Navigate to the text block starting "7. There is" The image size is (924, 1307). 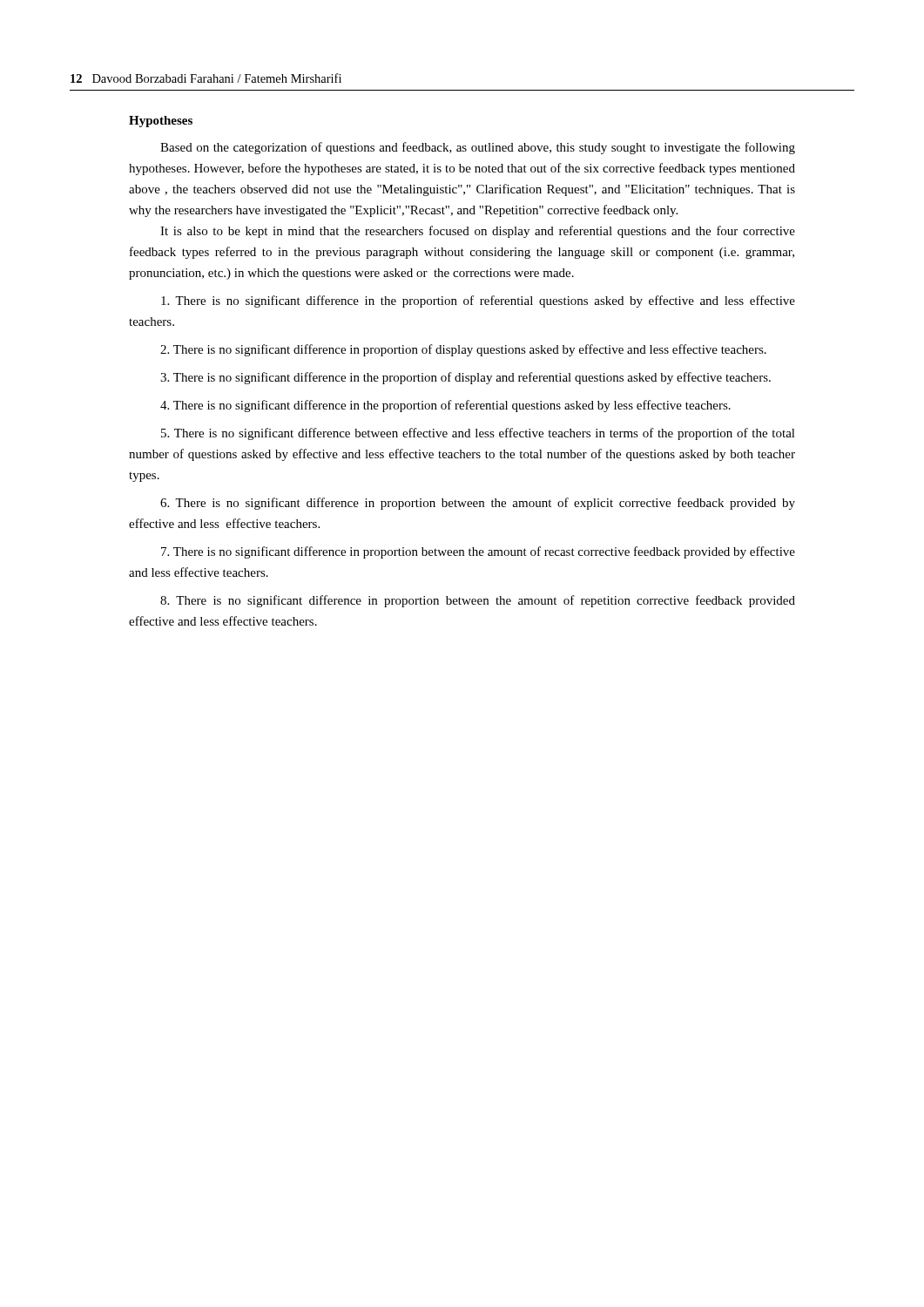[x=462, y=562]
